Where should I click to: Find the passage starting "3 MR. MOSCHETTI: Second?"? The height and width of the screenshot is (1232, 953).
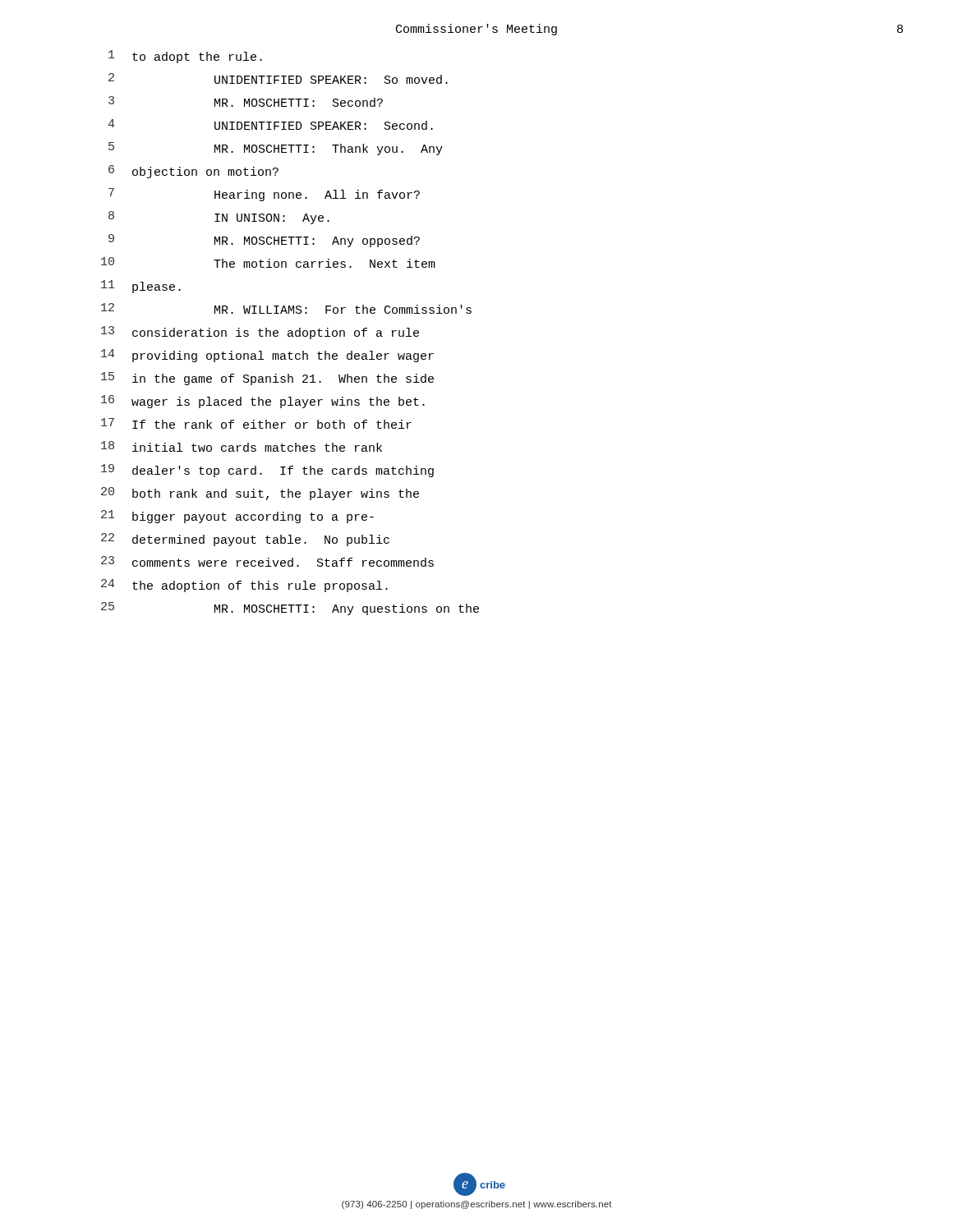point(246,101)
